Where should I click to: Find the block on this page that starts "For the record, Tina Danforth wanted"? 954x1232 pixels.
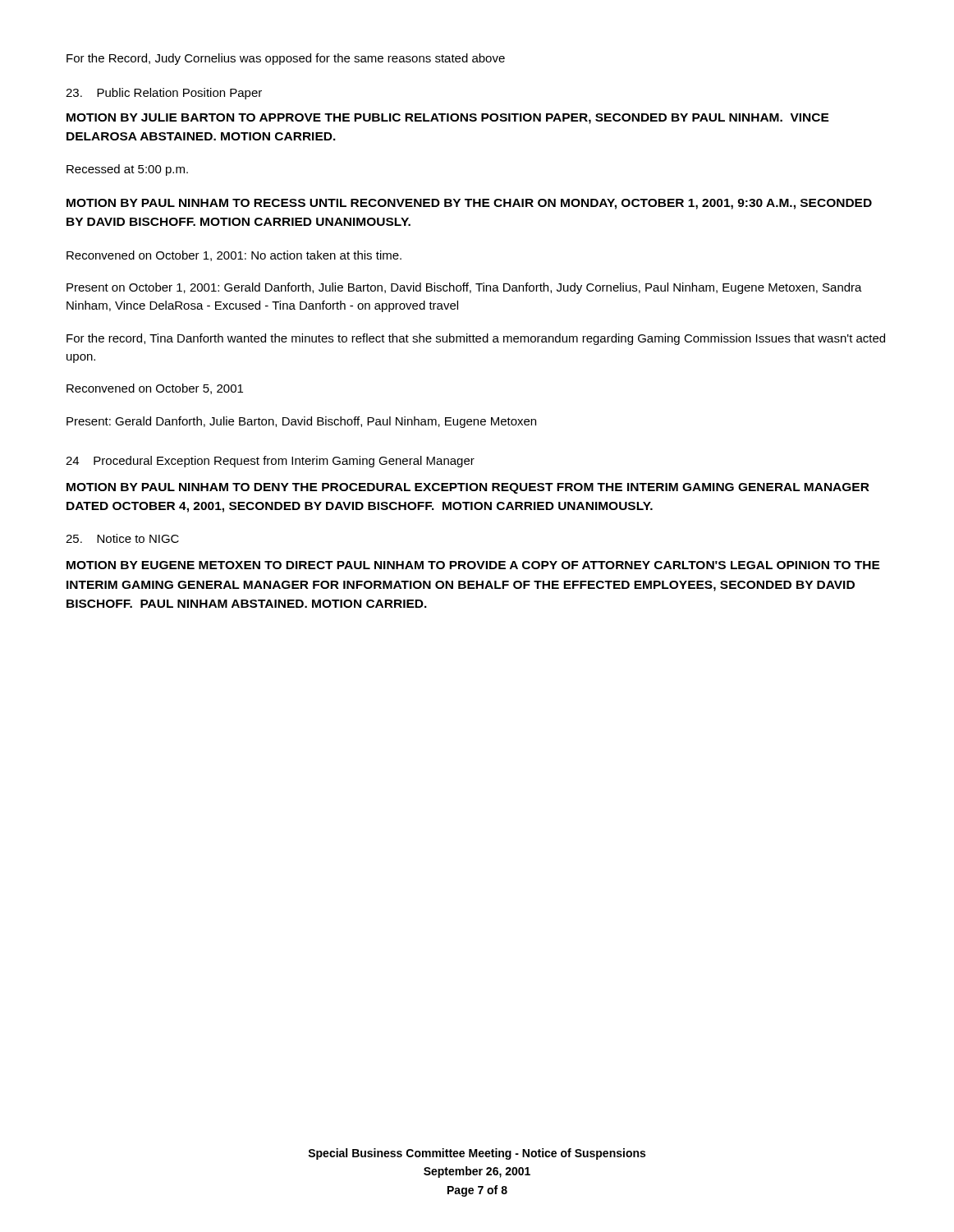pos(476,347)
